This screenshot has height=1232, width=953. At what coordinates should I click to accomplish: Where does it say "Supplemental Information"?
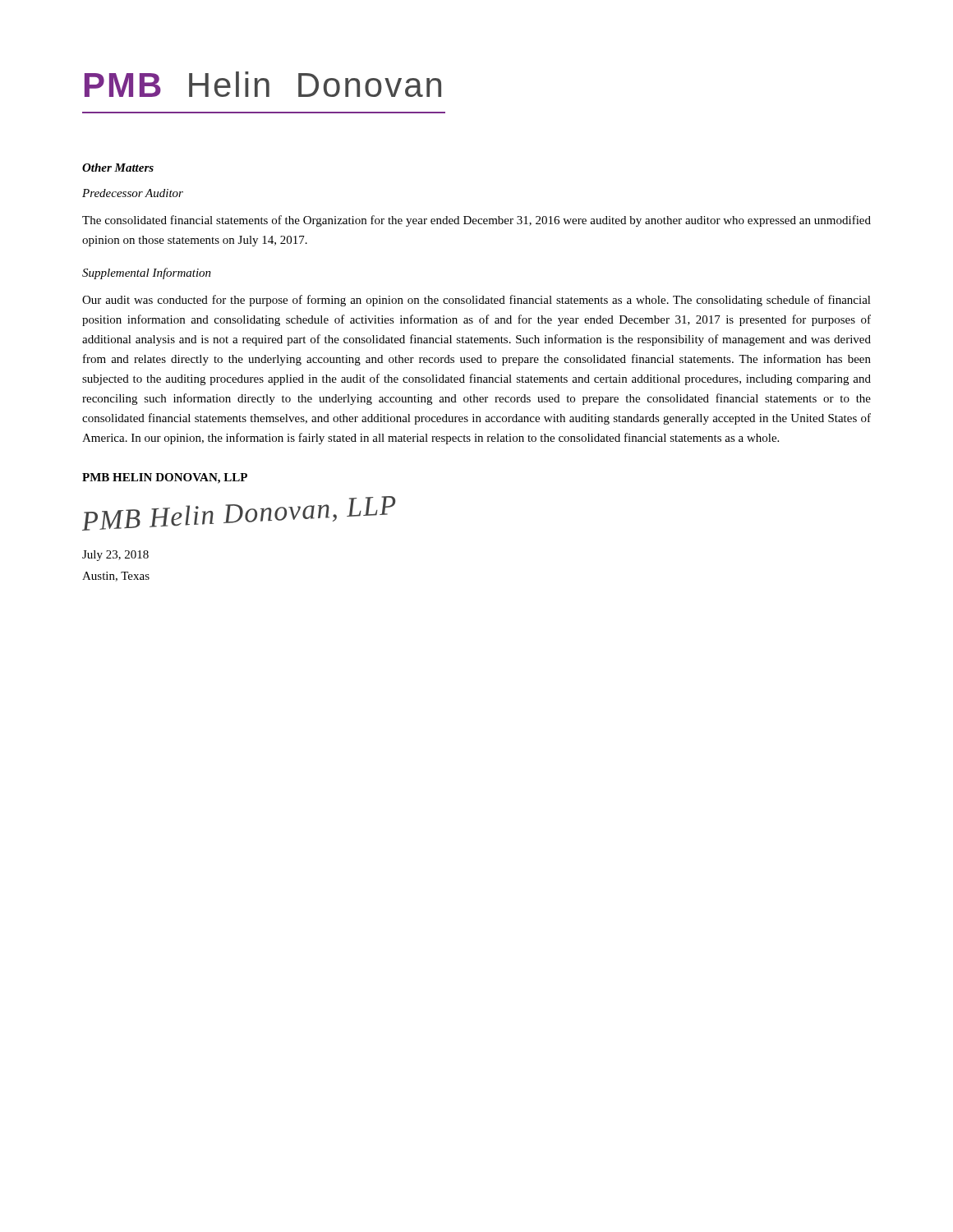147,273
